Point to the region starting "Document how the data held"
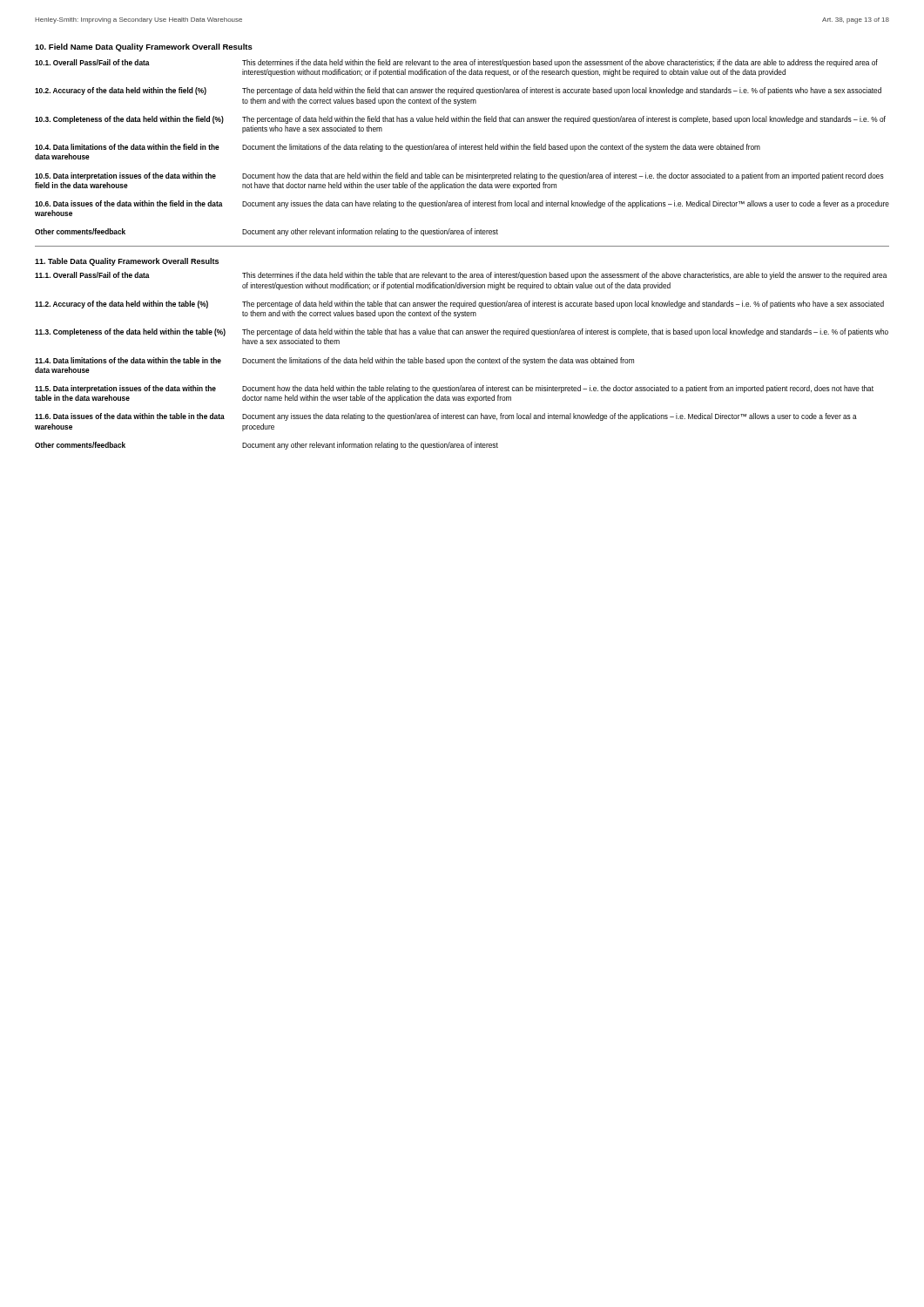Screen dimensions: 1307x924 [558, 393]
